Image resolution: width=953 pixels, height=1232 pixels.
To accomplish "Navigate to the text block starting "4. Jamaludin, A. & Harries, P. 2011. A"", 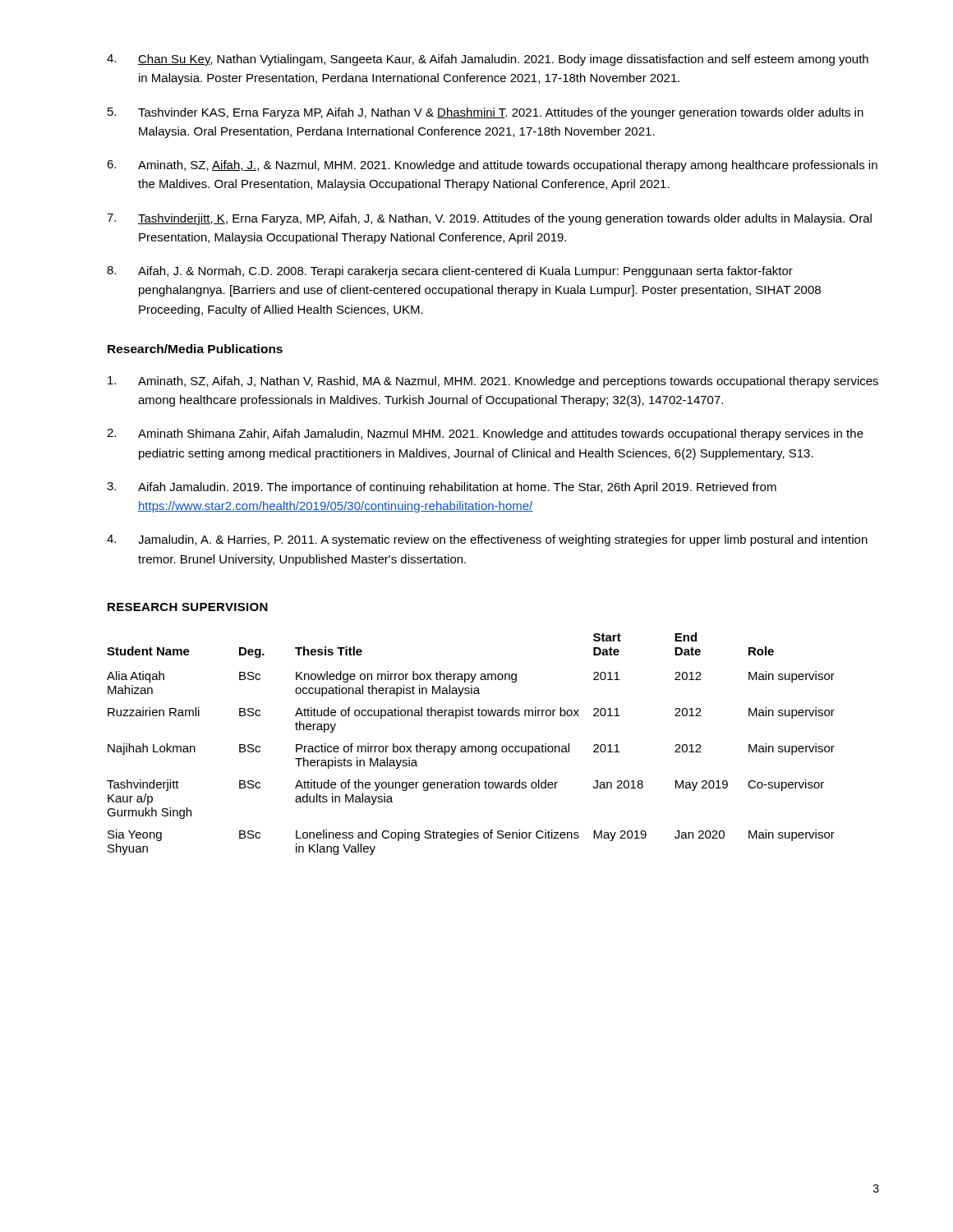I will (493, 549).
